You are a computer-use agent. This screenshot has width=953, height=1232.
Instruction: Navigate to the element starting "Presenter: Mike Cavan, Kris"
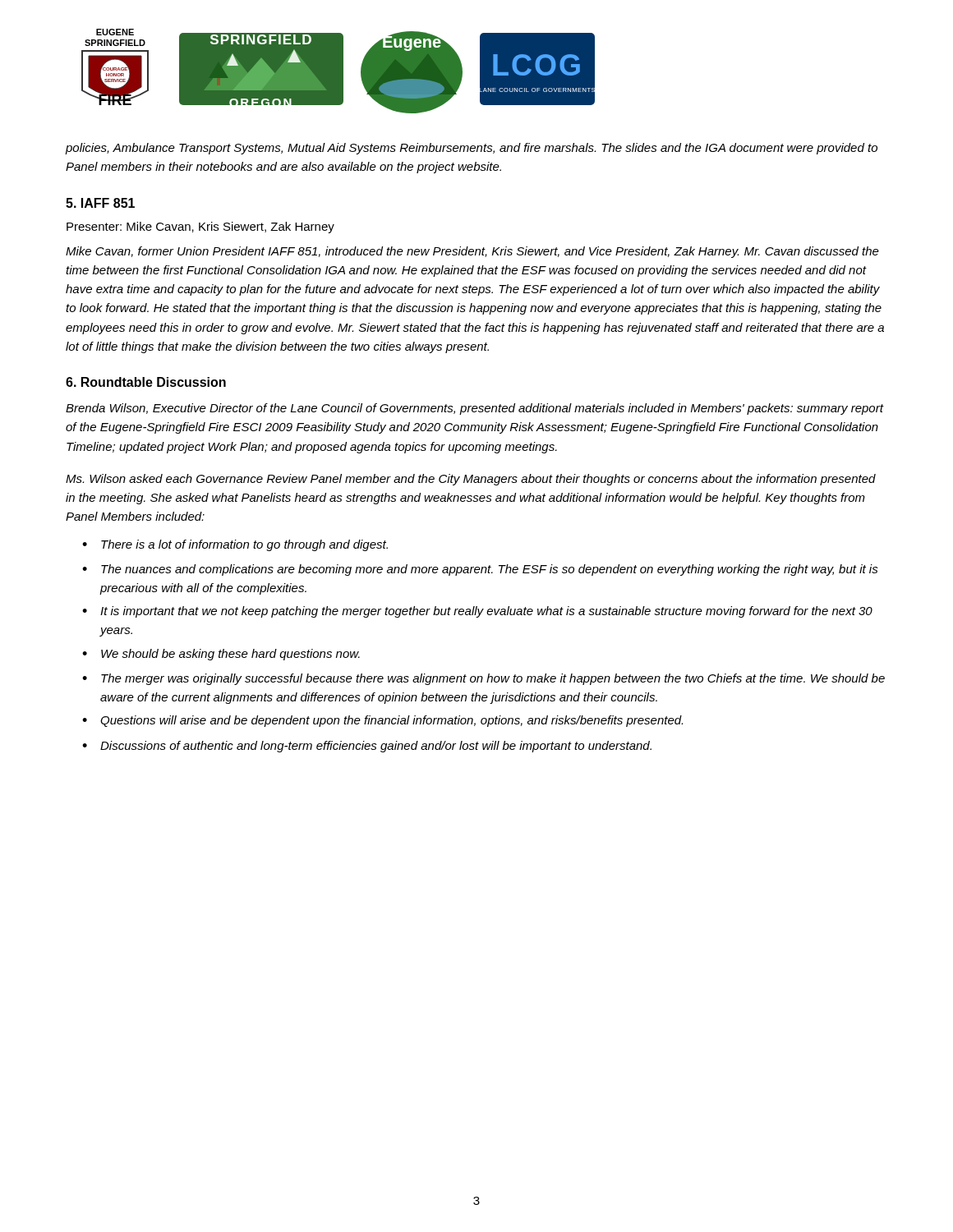coord(200,226)
